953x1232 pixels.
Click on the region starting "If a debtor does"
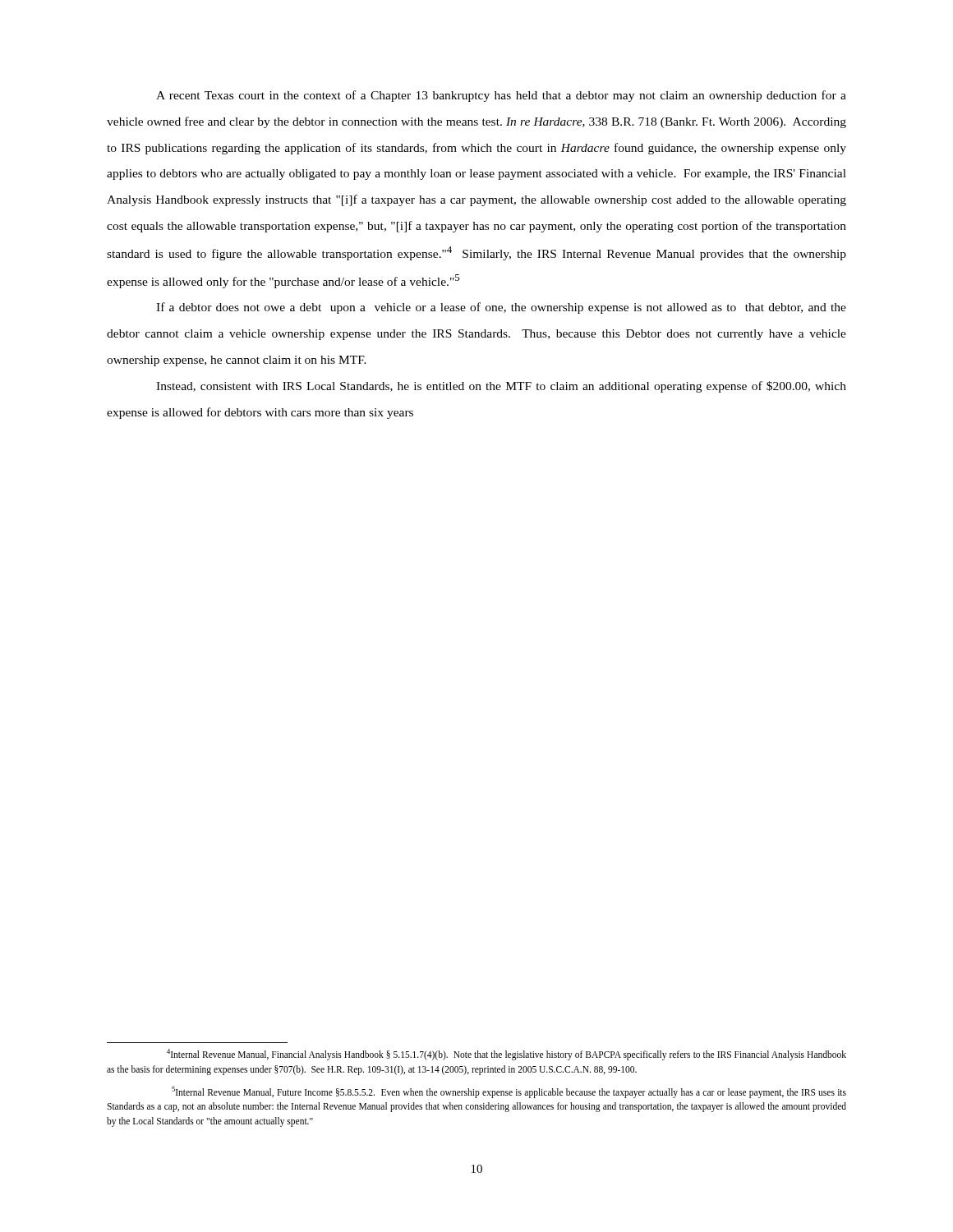tap(476, 334)
